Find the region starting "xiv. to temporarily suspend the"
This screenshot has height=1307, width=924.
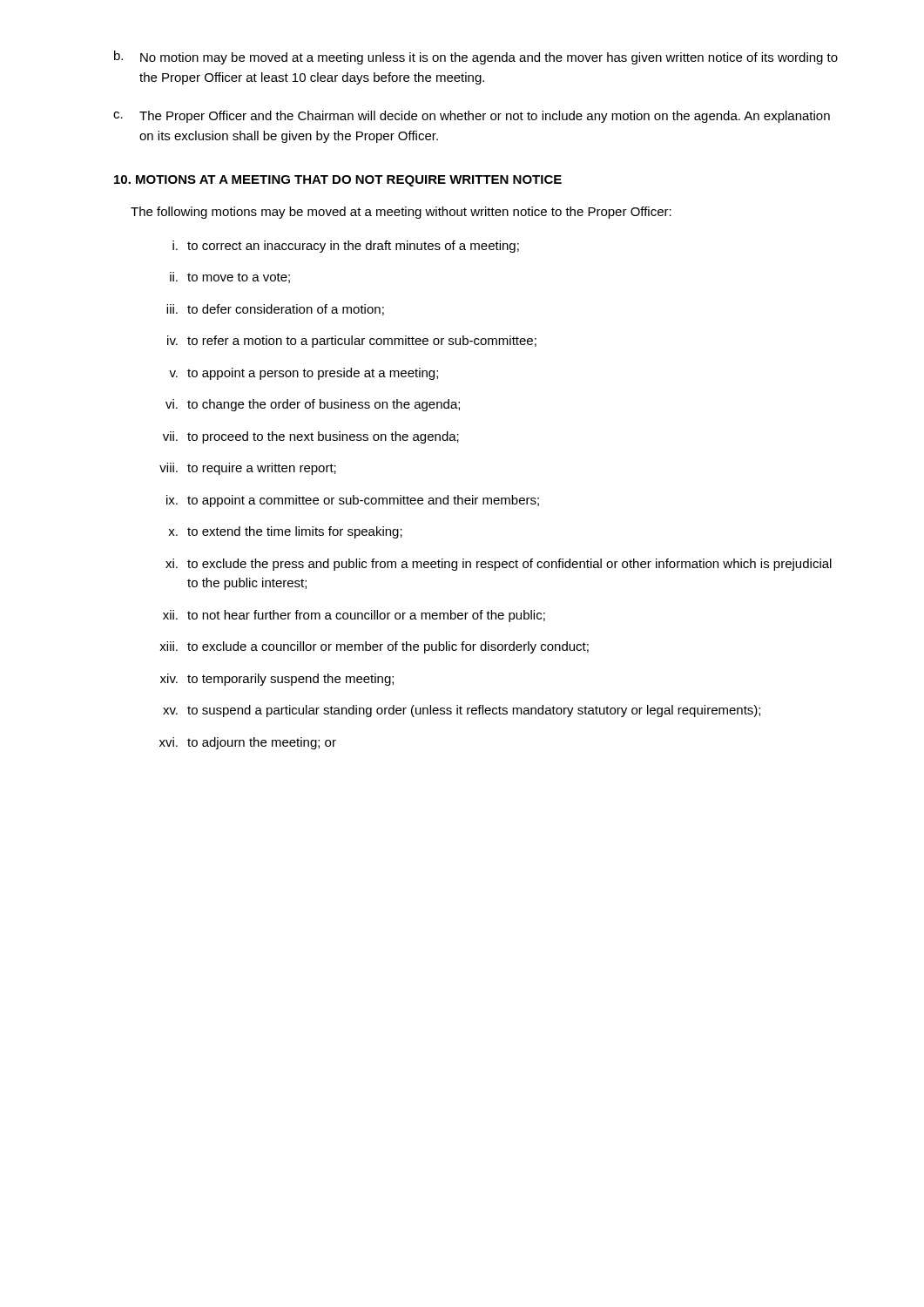point(263,679)
